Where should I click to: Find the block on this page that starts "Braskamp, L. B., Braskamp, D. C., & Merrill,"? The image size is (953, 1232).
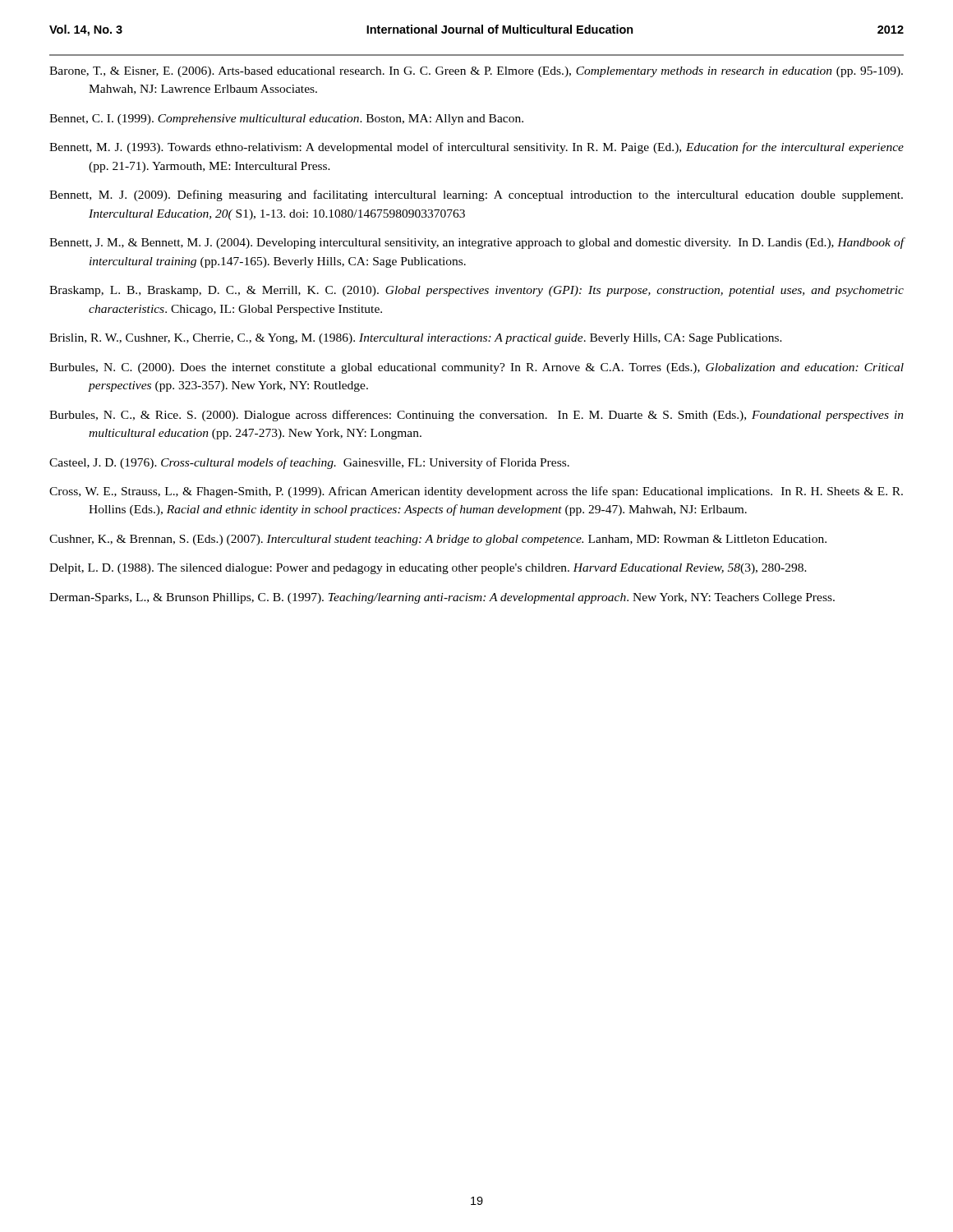(x=476, y=299)
